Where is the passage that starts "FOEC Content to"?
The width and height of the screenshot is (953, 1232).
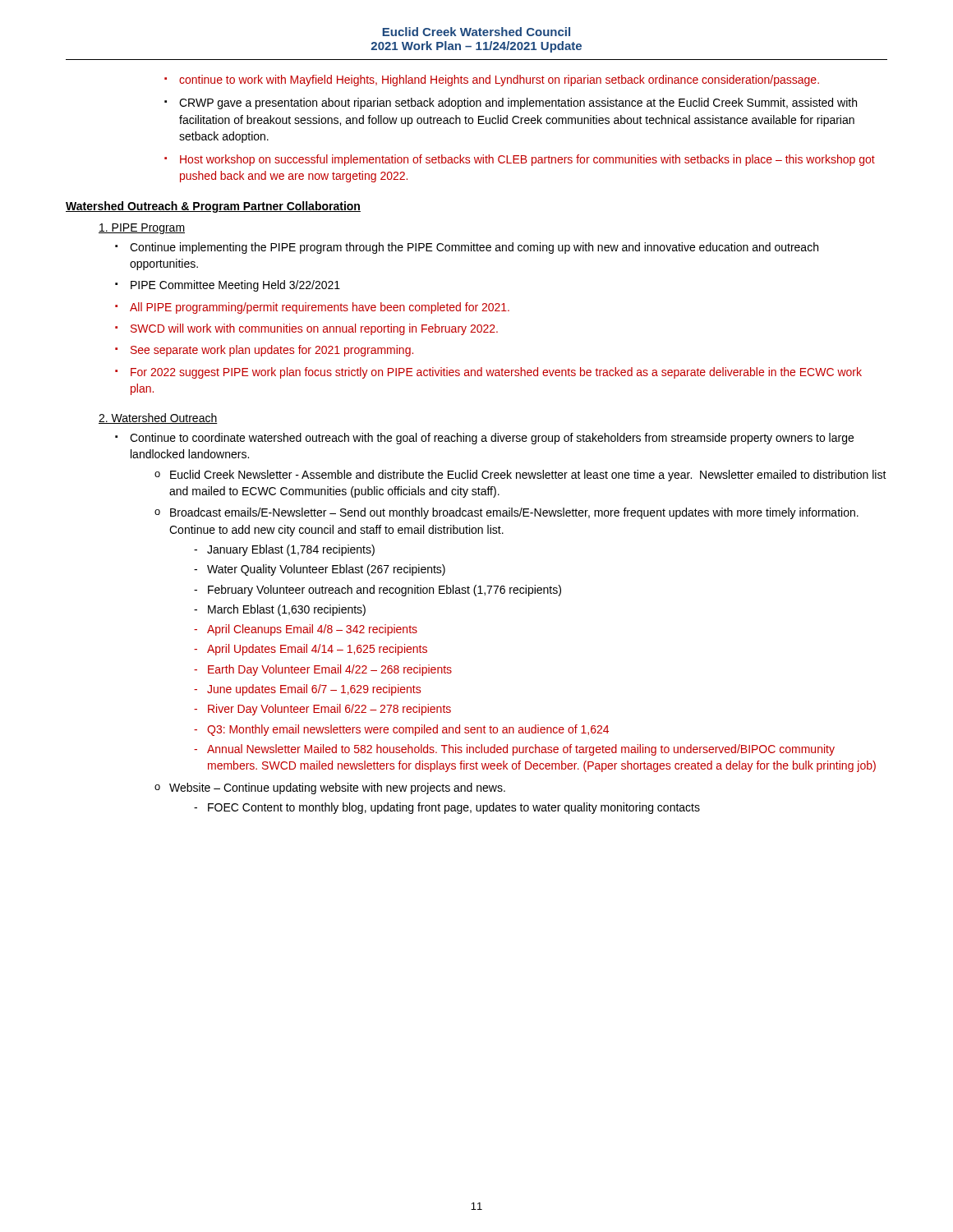[x=453, y=807]
